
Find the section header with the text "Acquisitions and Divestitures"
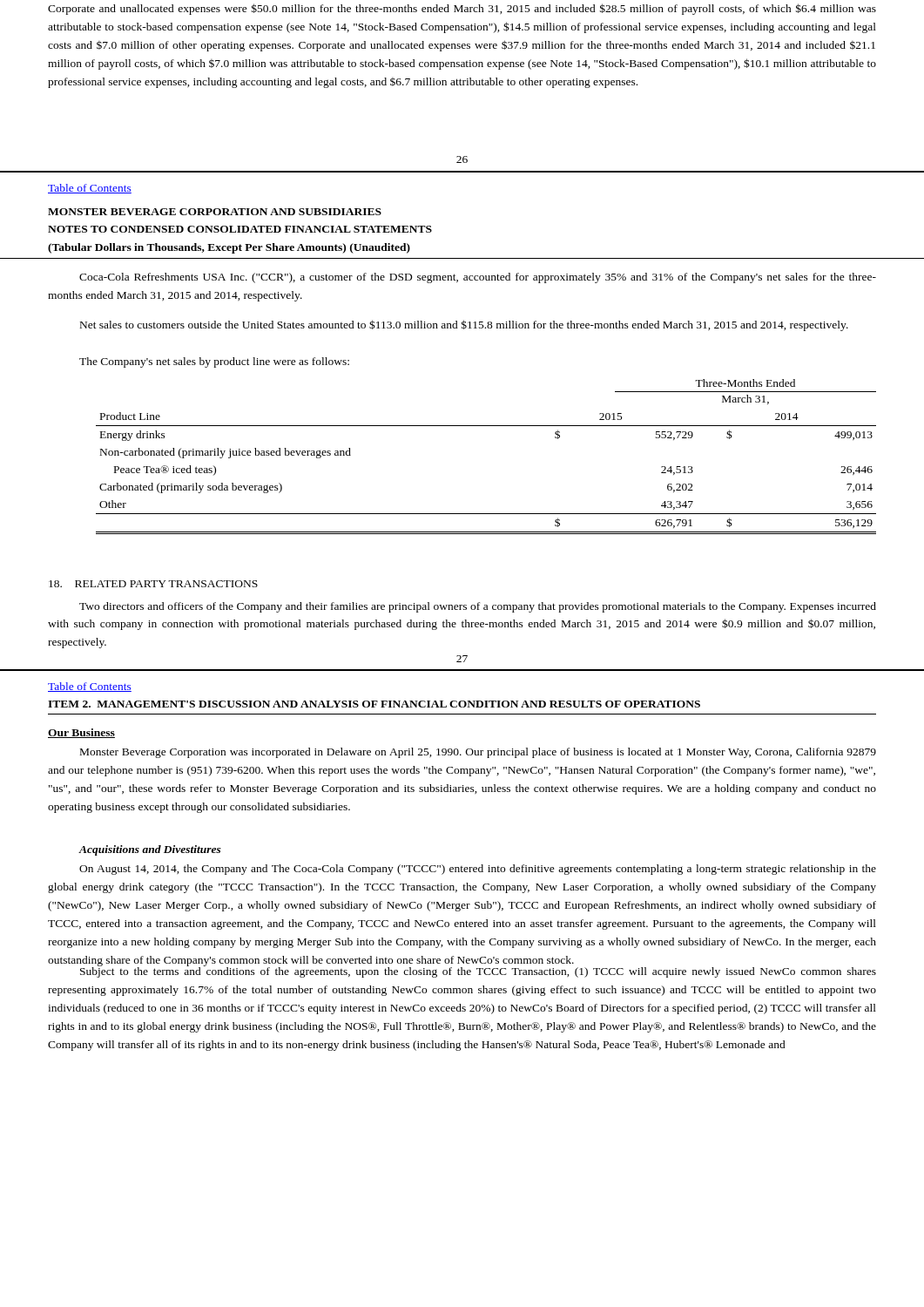click(150, 849)
